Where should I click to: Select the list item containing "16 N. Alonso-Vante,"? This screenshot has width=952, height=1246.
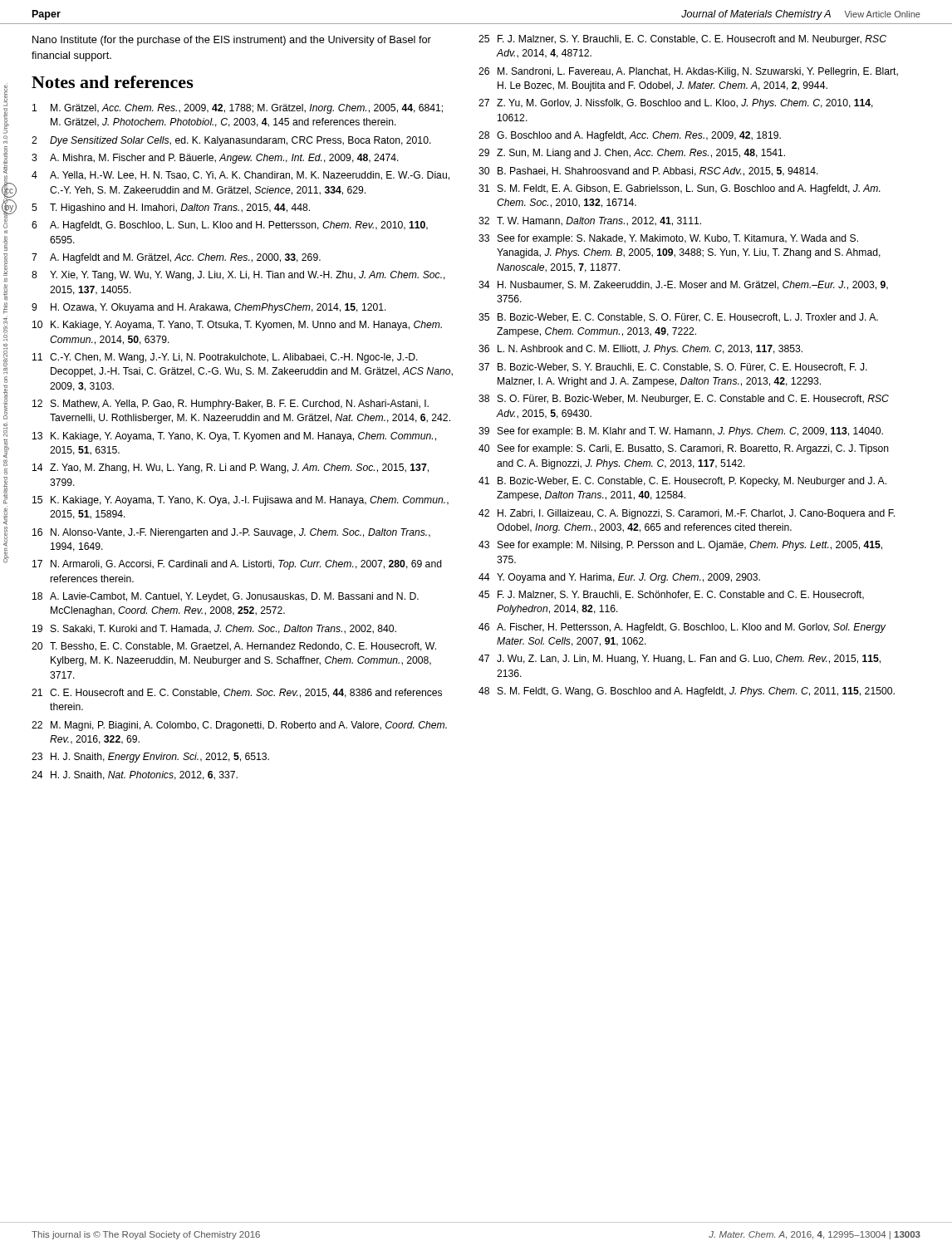(243, 540)
